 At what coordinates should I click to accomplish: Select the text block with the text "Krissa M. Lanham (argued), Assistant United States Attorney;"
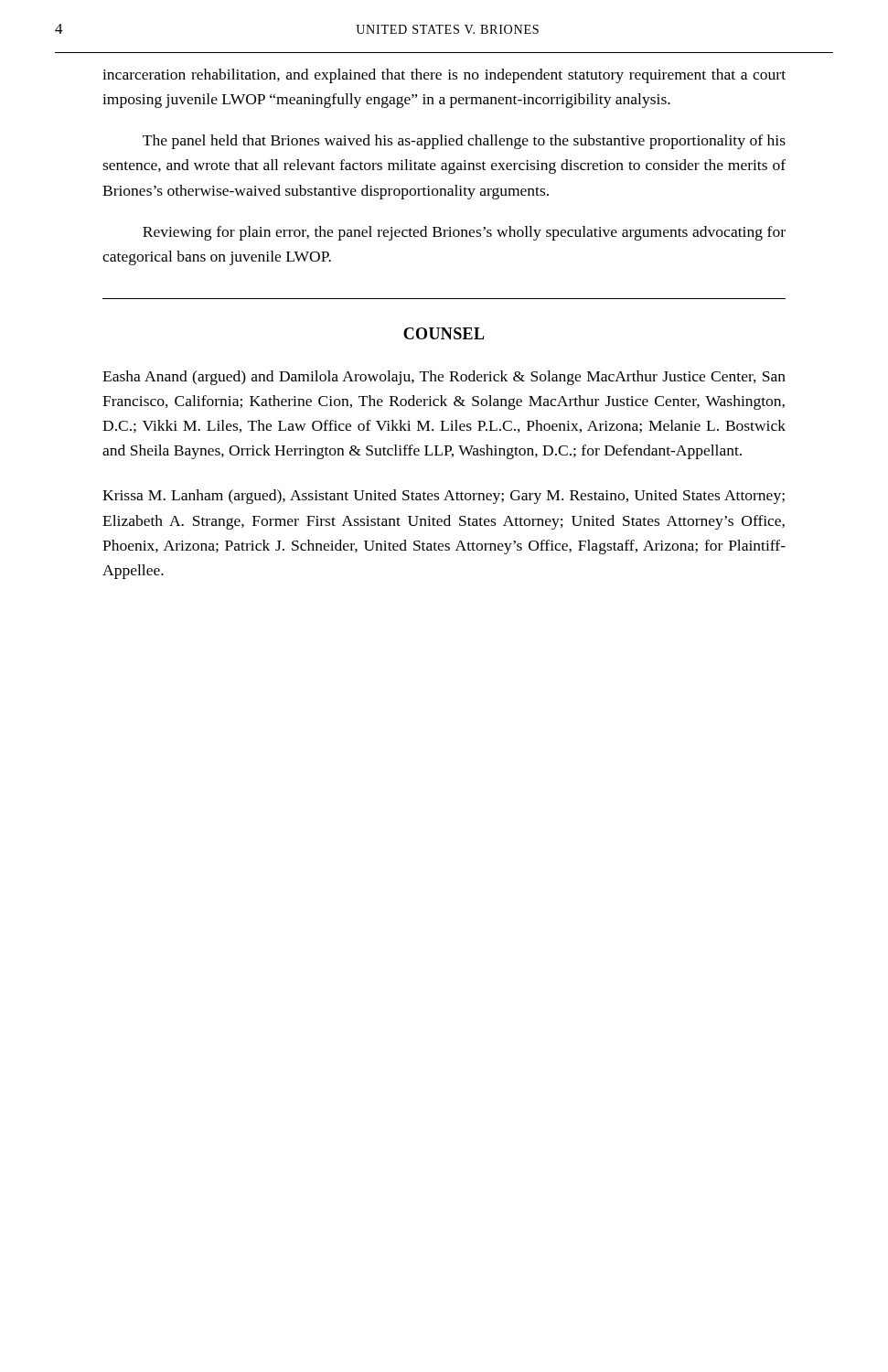tap(444, 532)
